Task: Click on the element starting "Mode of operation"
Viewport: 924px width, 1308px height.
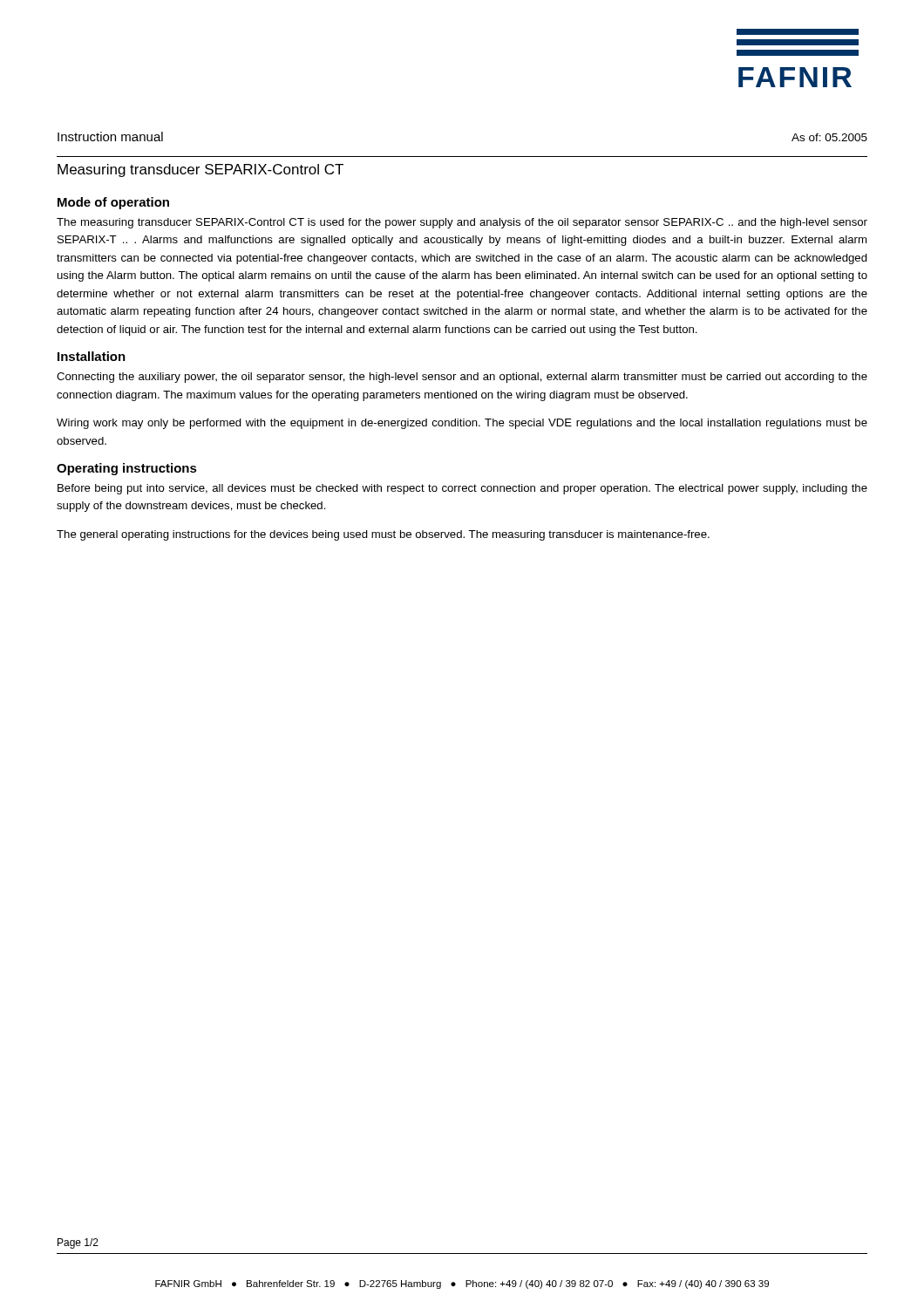Action: point(113,203)
